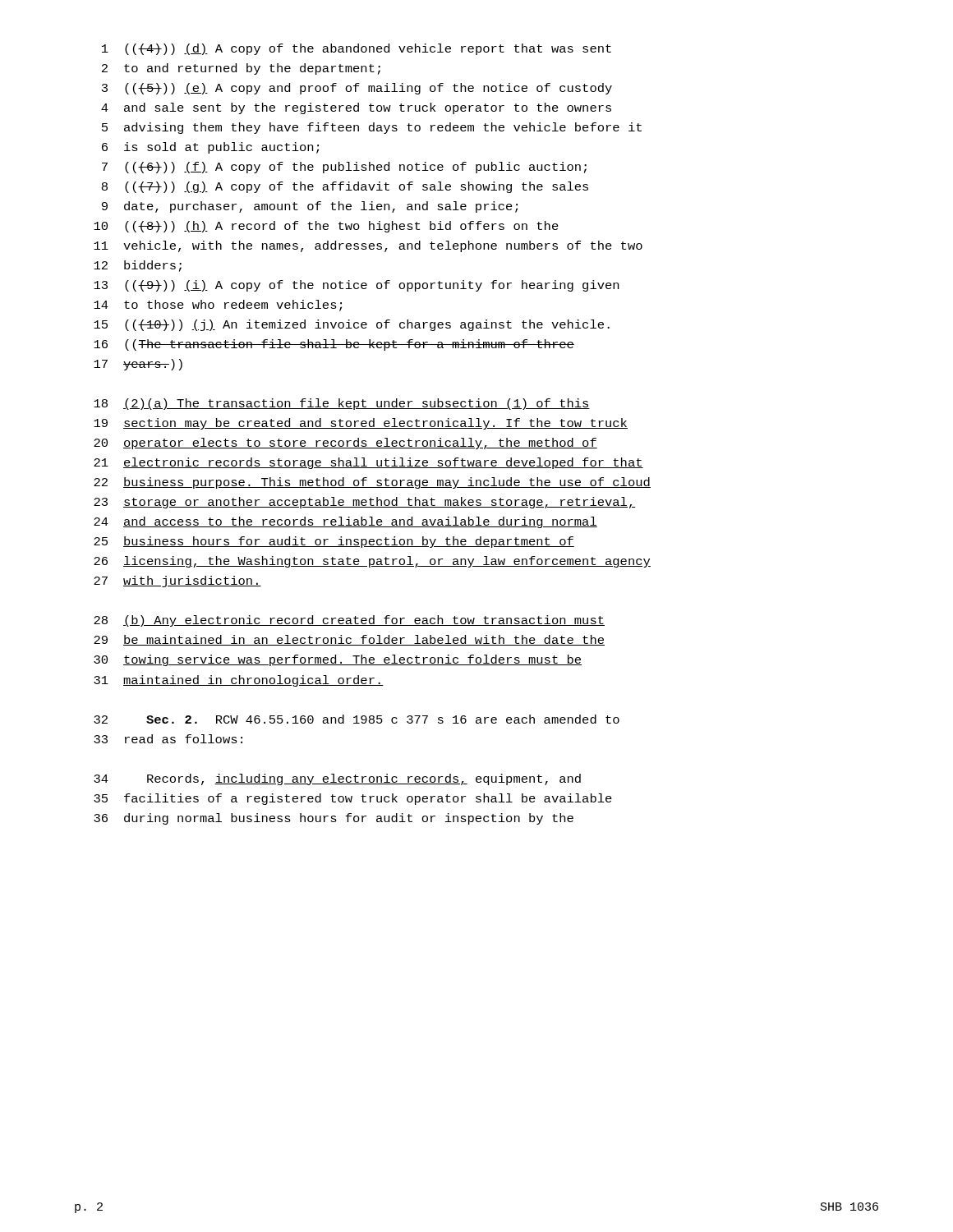Select the text block starting "15 (((10))) (j) An itemized invoice of charges"
This screenshot has width=953, height=1232.
(476, 325)
